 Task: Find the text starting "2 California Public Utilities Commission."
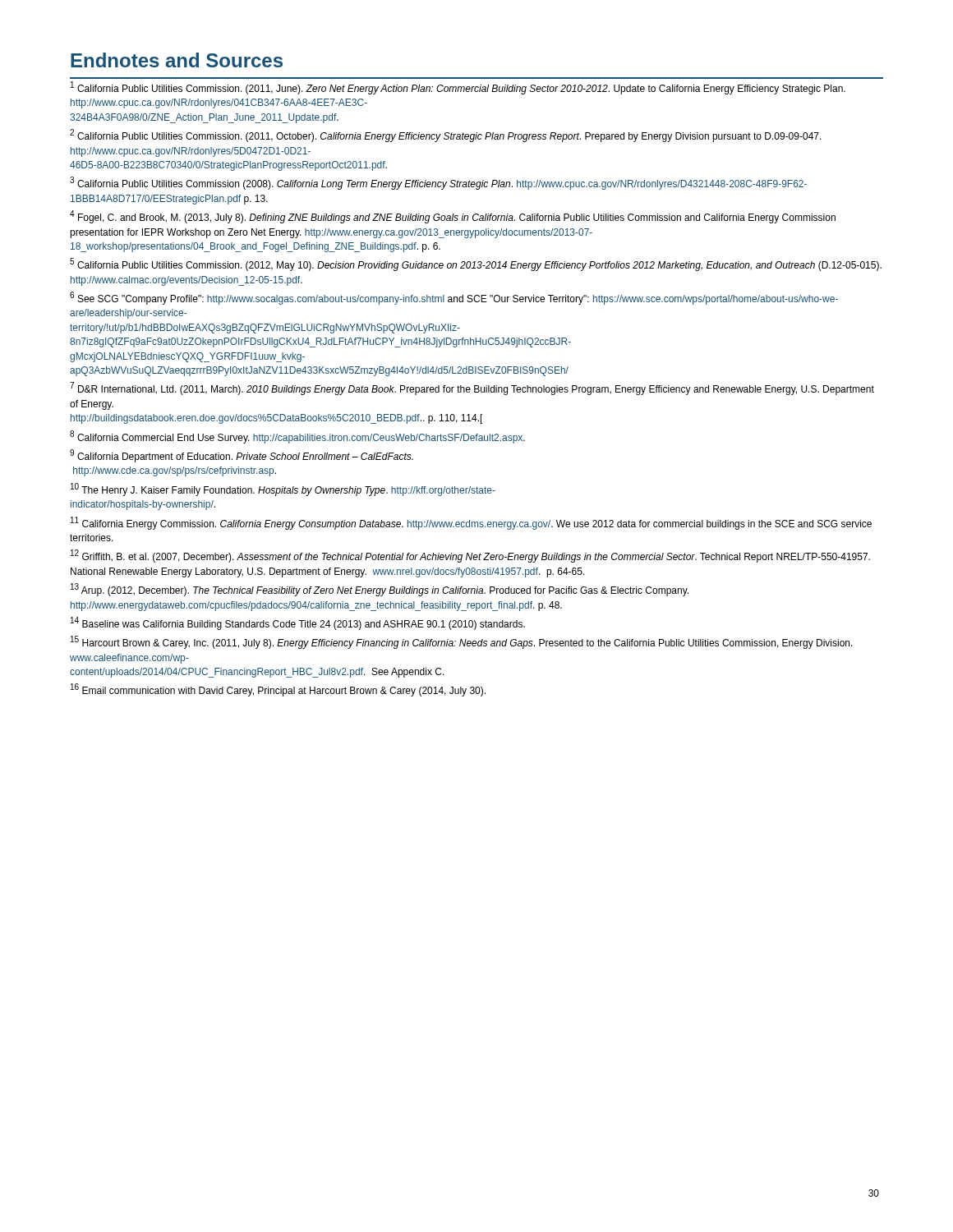tap(446, 150)
